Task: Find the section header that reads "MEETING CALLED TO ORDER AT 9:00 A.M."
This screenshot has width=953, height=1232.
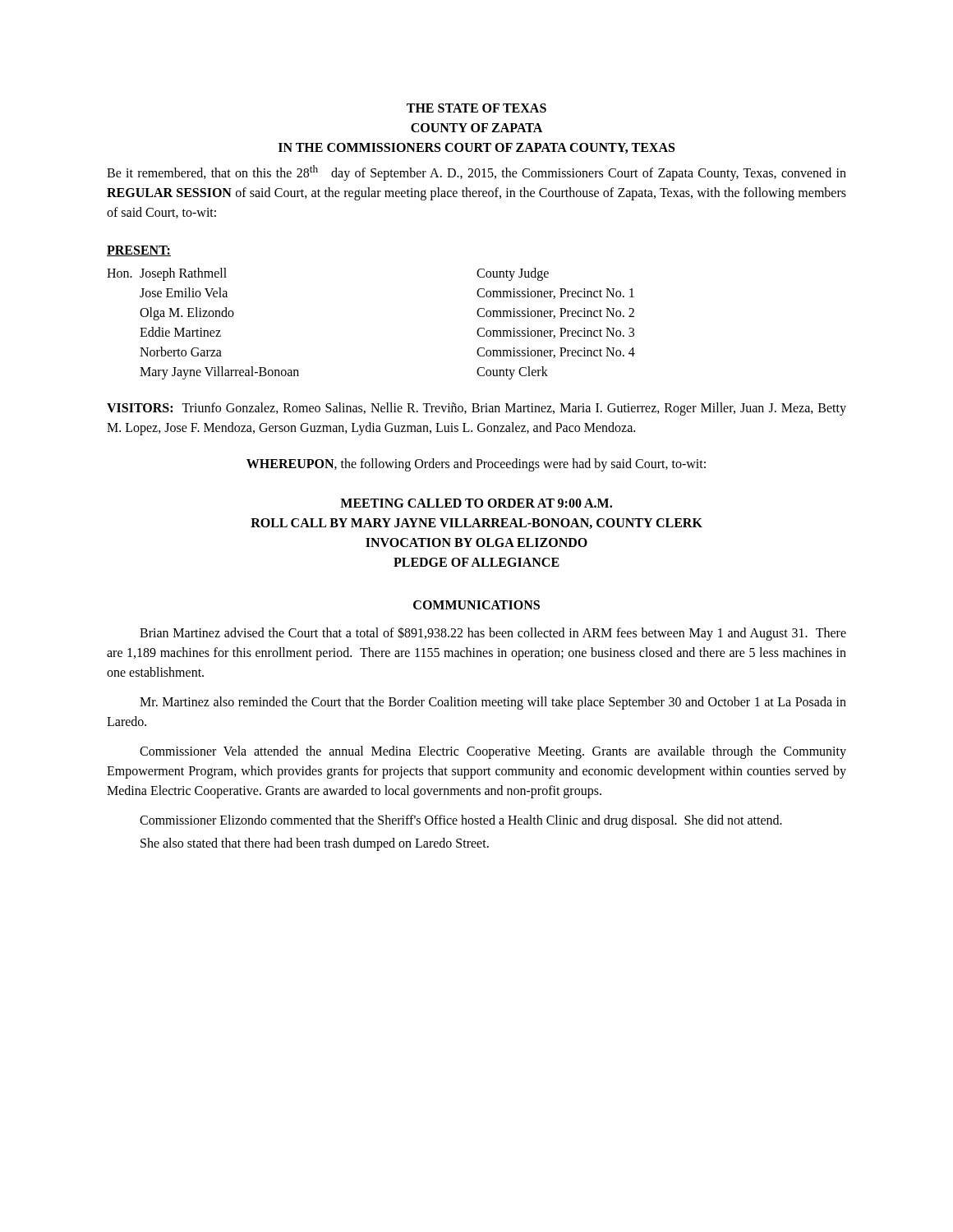Action: point(476,533)
